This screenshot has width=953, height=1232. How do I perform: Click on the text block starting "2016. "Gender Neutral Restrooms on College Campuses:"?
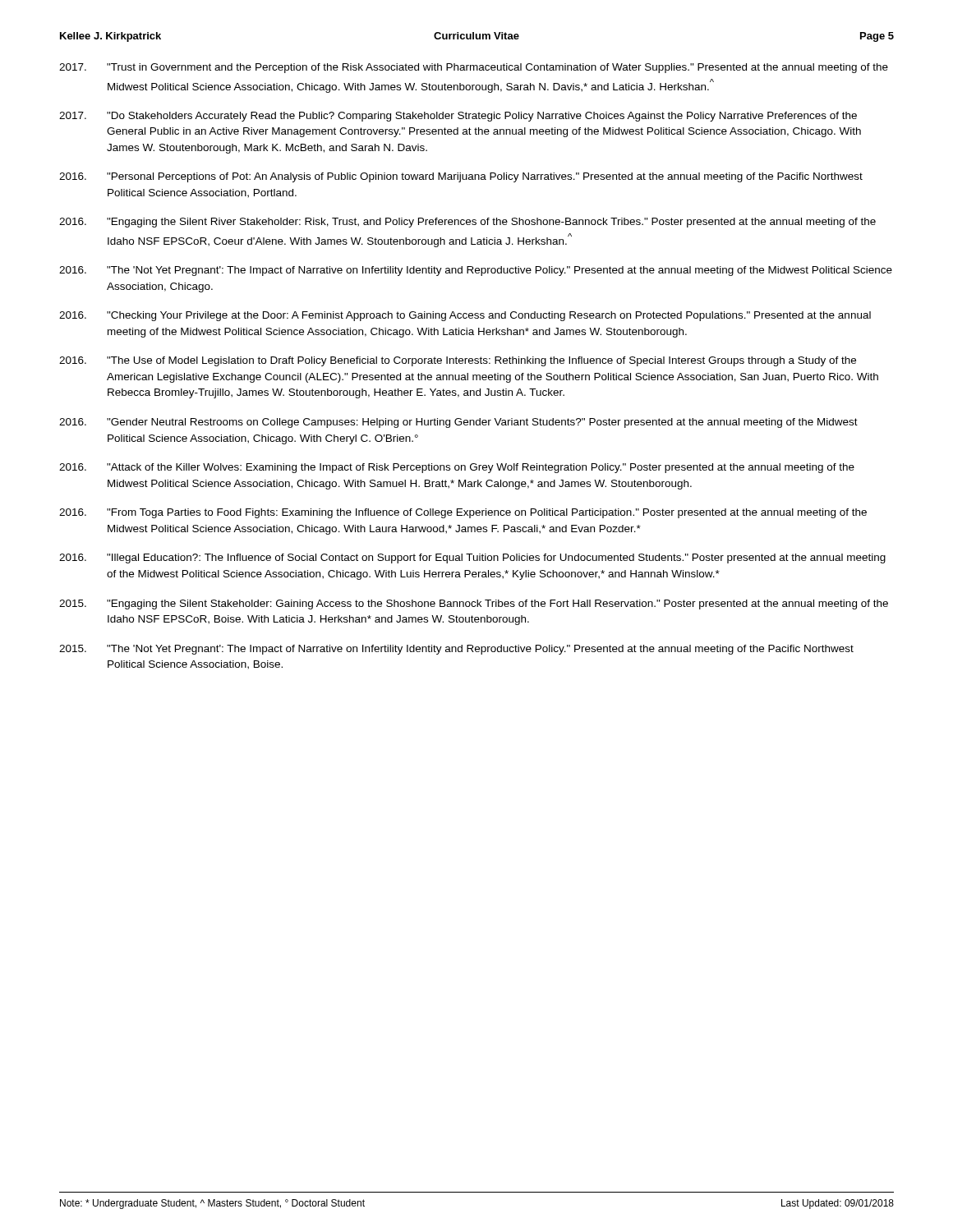click(476, 430)
